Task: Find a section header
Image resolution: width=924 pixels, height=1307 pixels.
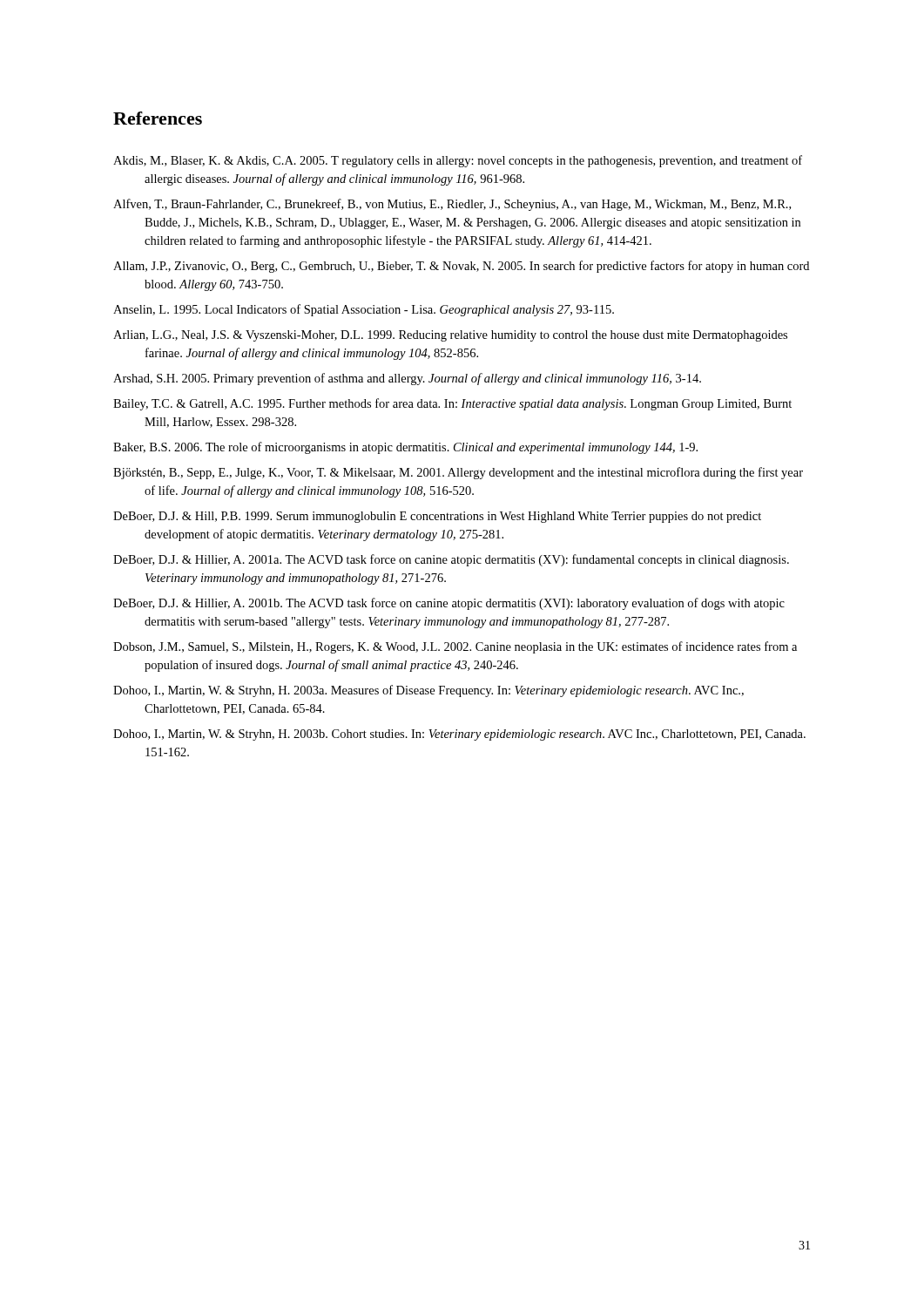Action: (462, 118)
